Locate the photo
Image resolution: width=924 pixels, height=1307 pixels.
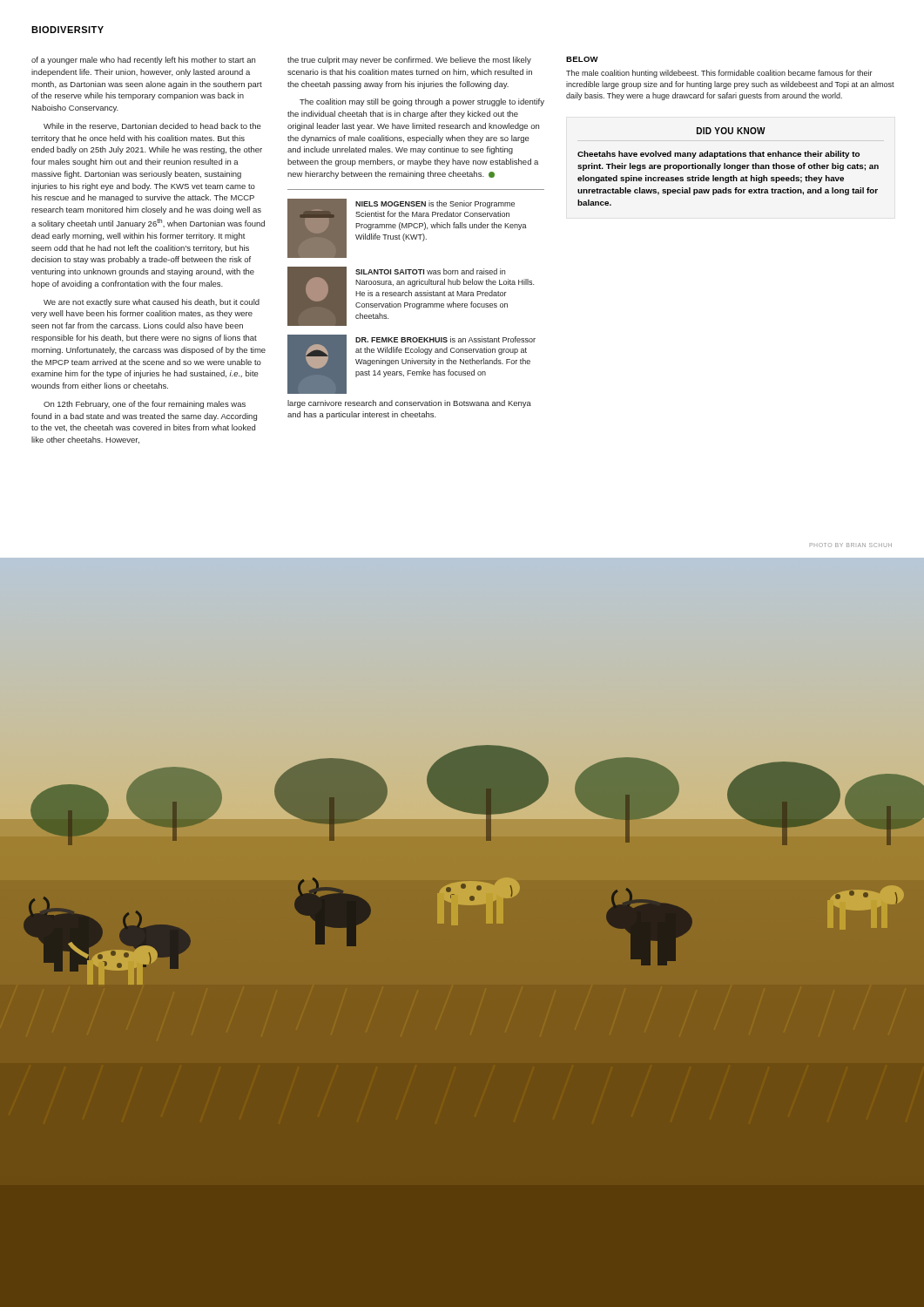(462, 932)
